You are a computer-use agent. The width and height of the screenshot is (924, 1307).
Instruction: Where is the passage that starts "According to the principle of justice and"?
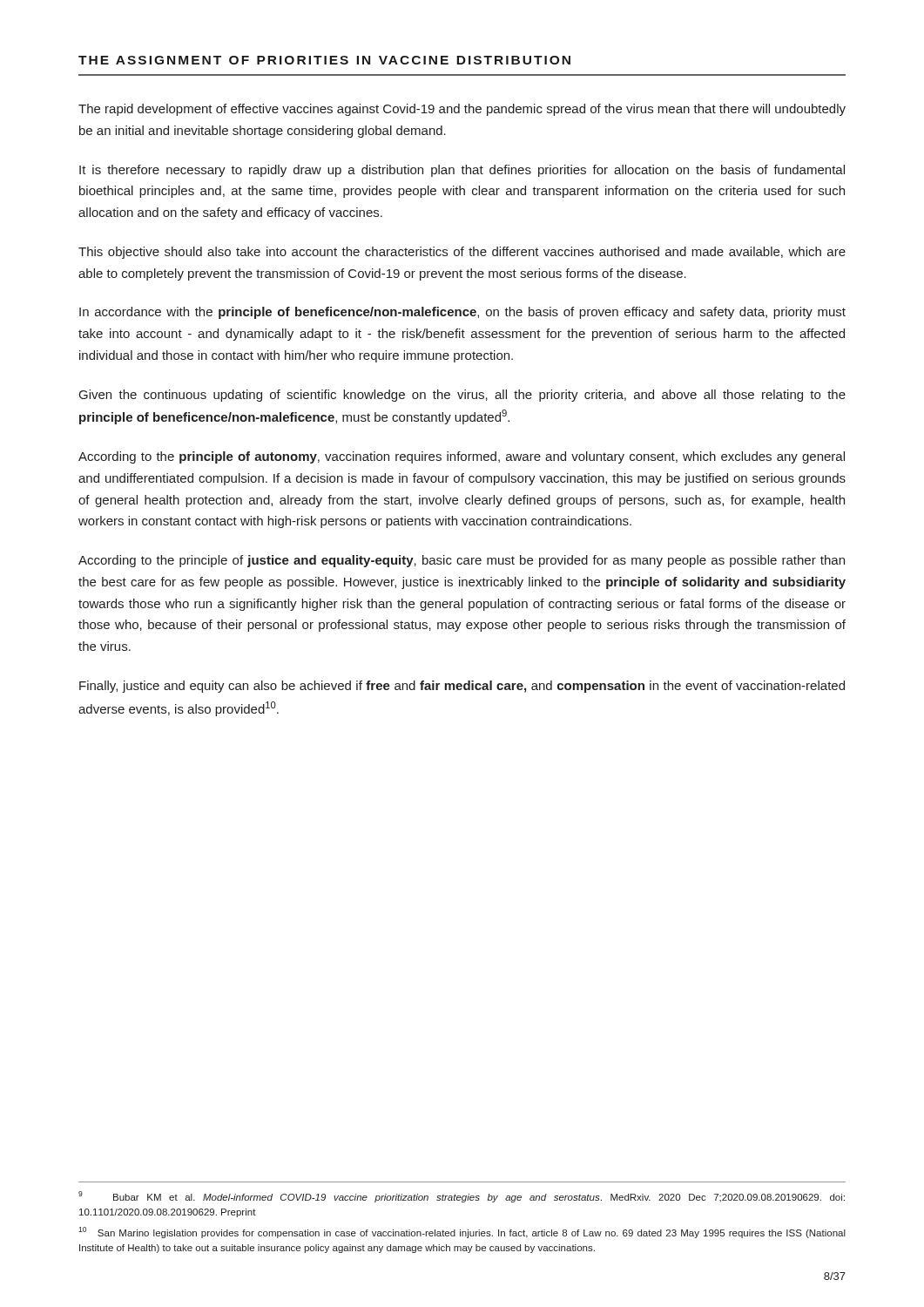(462, 603)
